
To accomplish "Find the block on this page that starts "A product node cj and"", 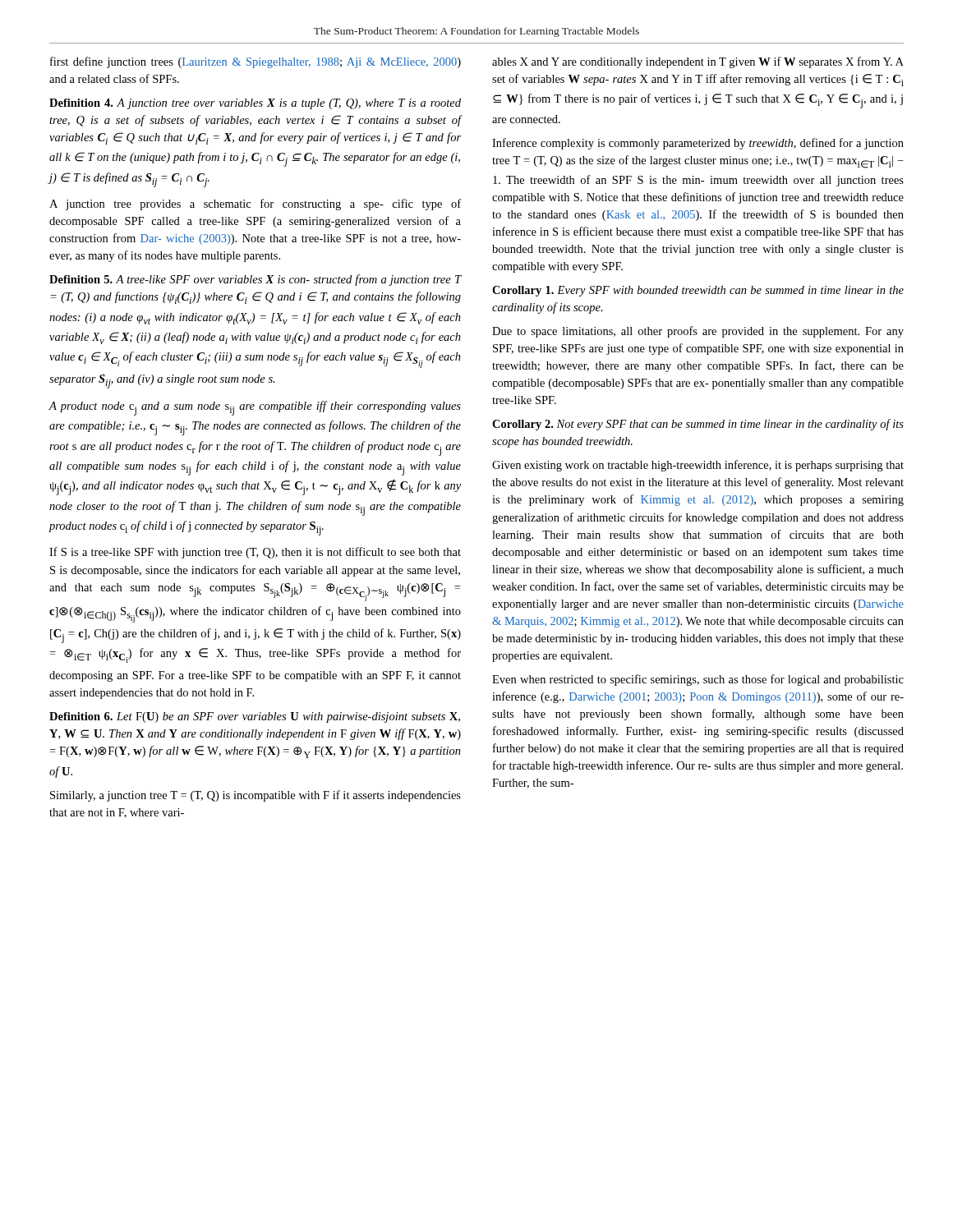I will point(255,467).
